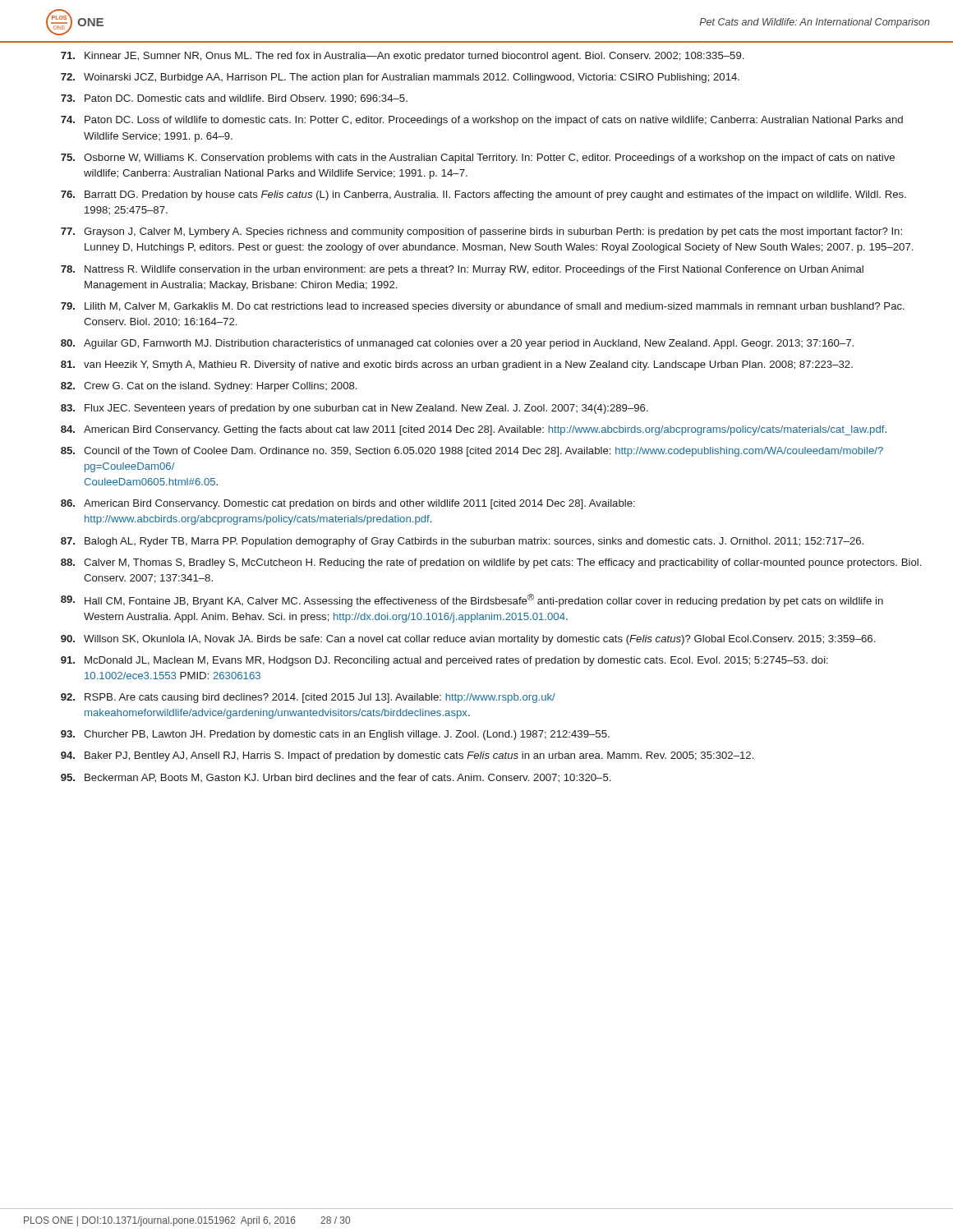Click on the block starting "72. Woinarski JCZ, Burbidge AA, Harrison PL."
The width and height of the screenshot is (953, 1232).
coord(391,77)
